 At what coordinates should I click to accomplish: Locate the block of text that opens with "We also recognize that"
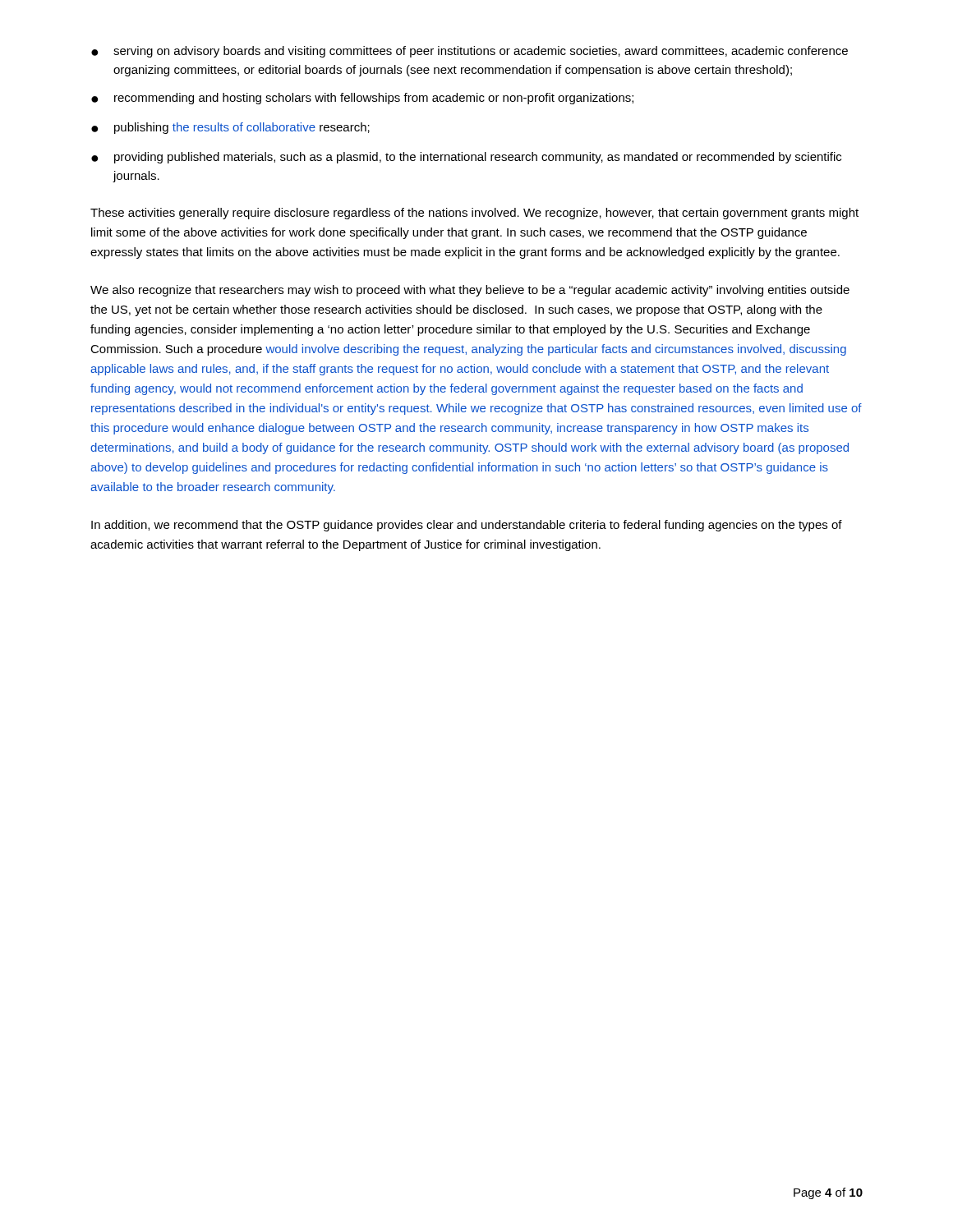pos(476,388)
